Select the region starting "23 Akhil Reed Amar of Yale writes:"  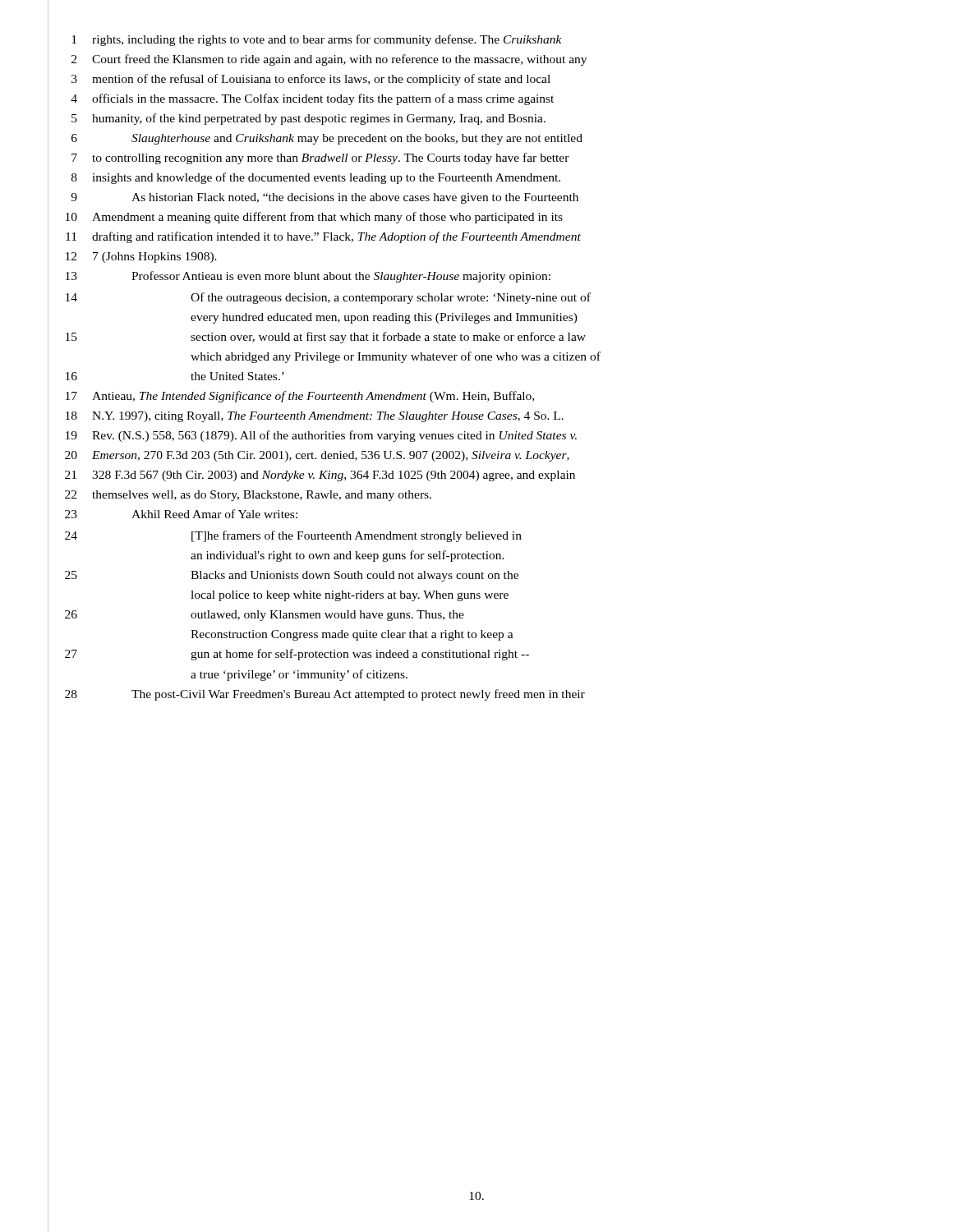click(x=173, y=515)
